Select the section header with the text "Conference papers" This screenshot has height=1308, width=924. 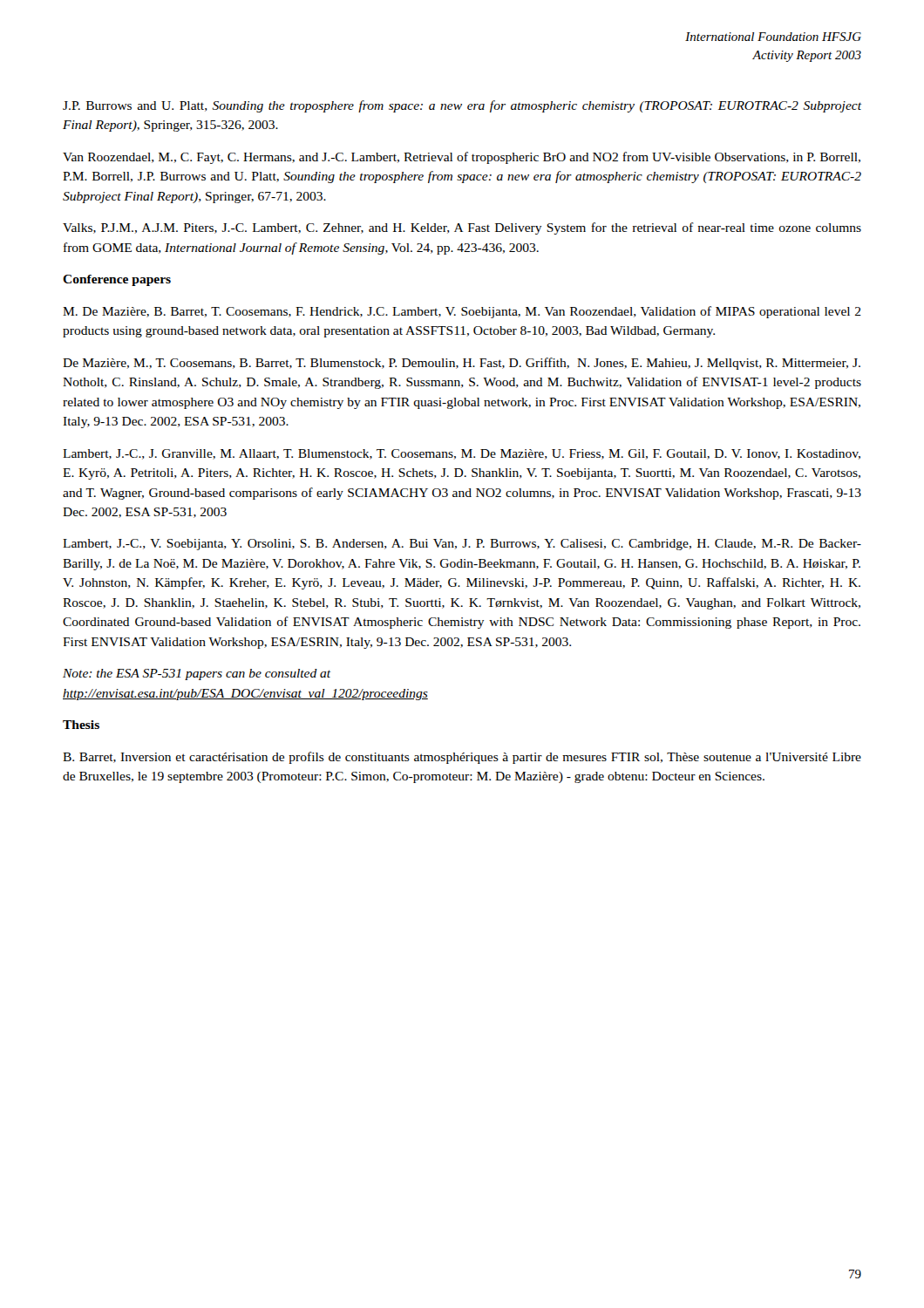click(x=117, y=280)
